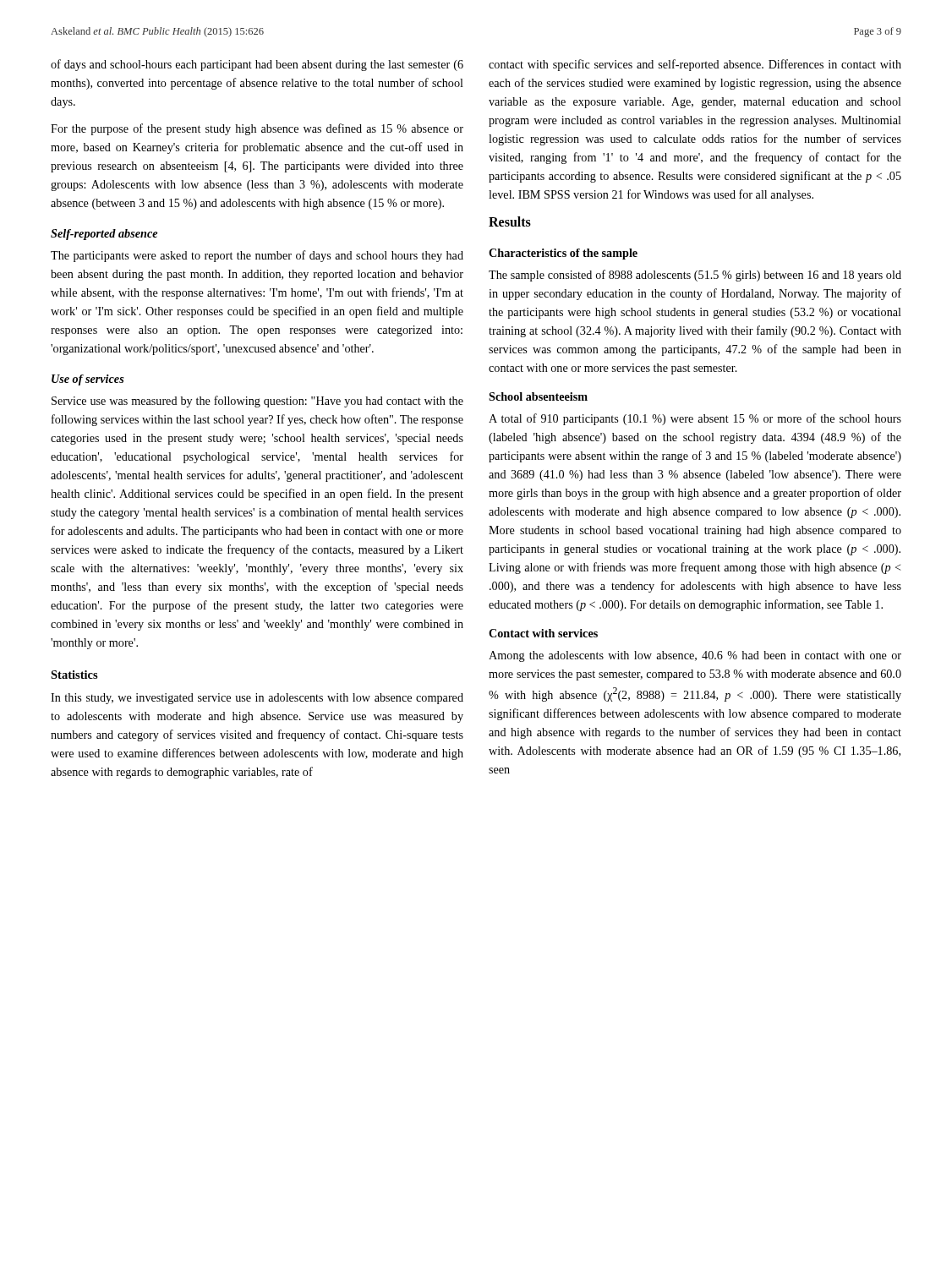The height and width of the screenshot is (1268, 952).
Task: Click on the text block that says "contact with specific"
Action: pos(695,129)
